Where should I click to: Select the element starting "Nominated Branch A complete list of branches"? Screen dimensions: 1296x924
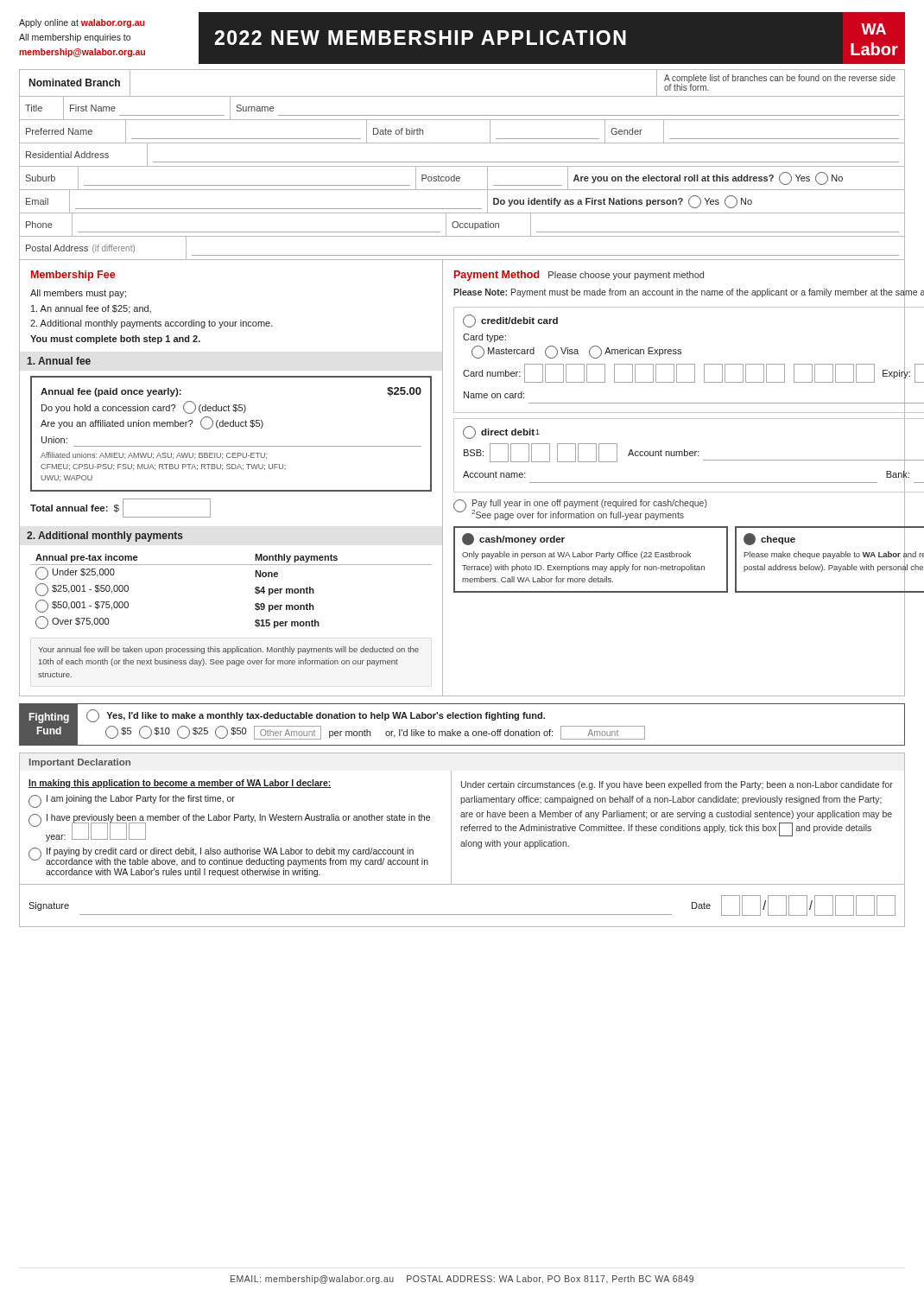[462, 83]
